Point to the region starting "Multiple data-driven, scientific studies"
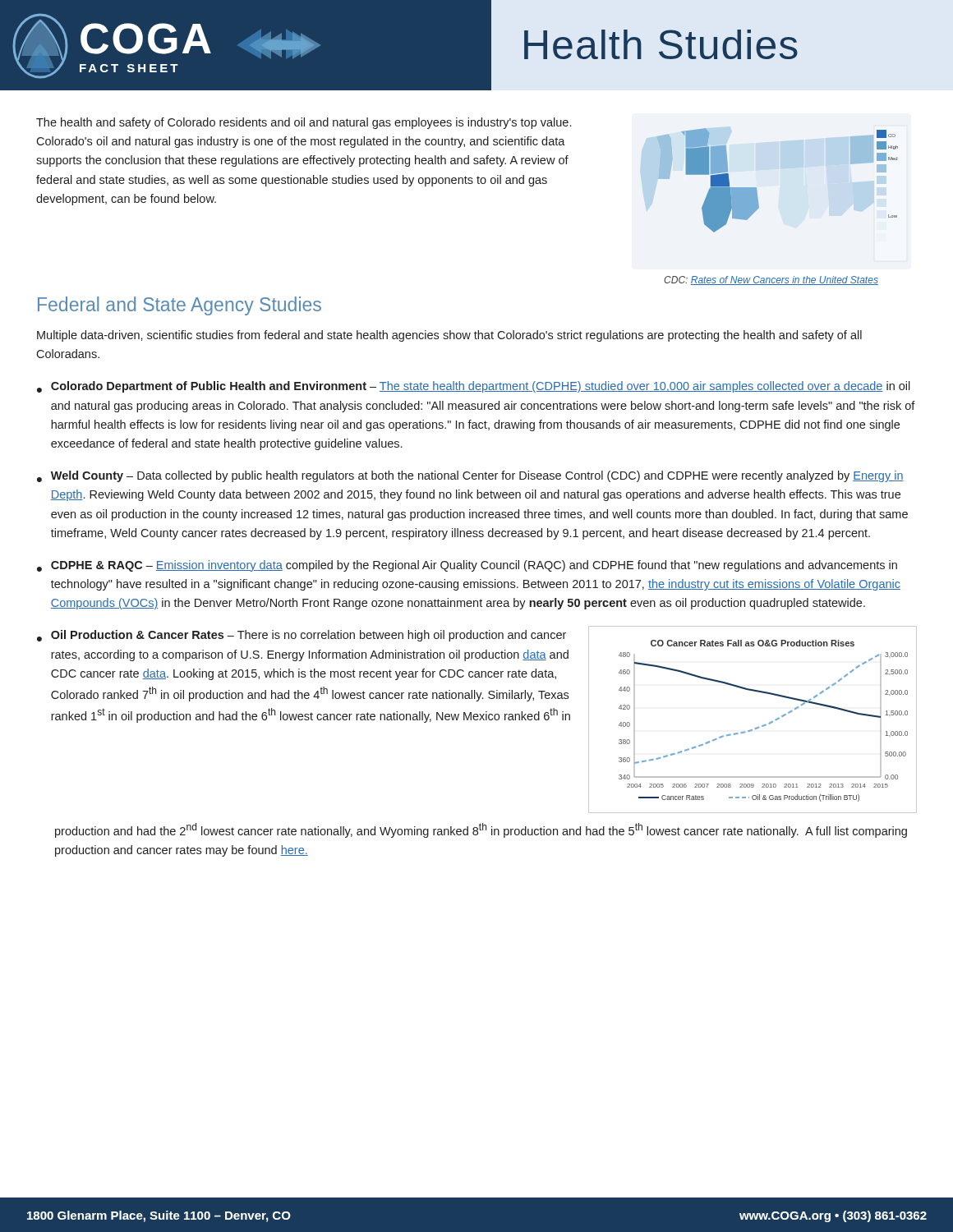This screenshot has height=1232, width=953. pyautogui.click(x=449, y=345)
